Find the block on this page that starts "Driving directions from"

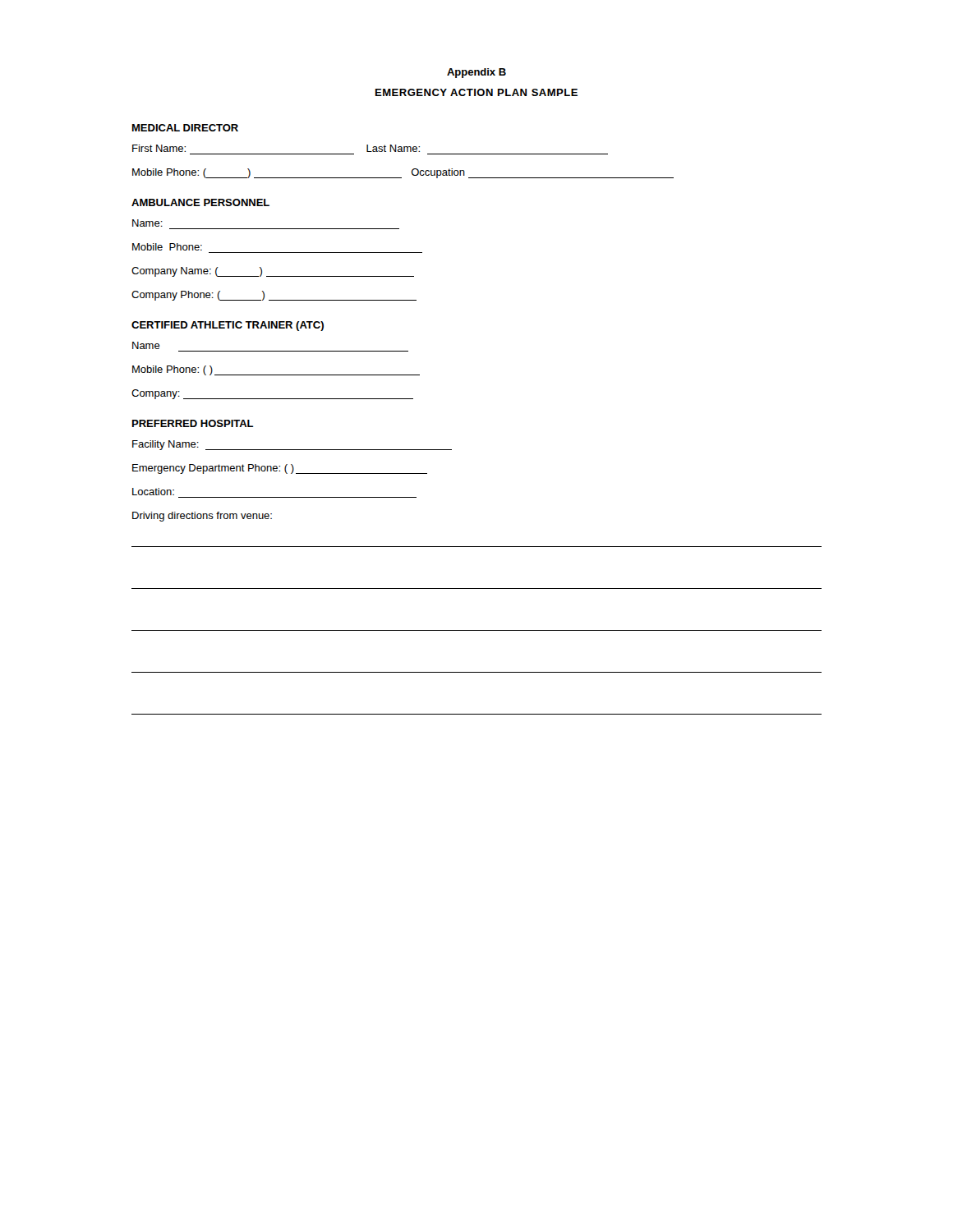(x=202, y=515)
